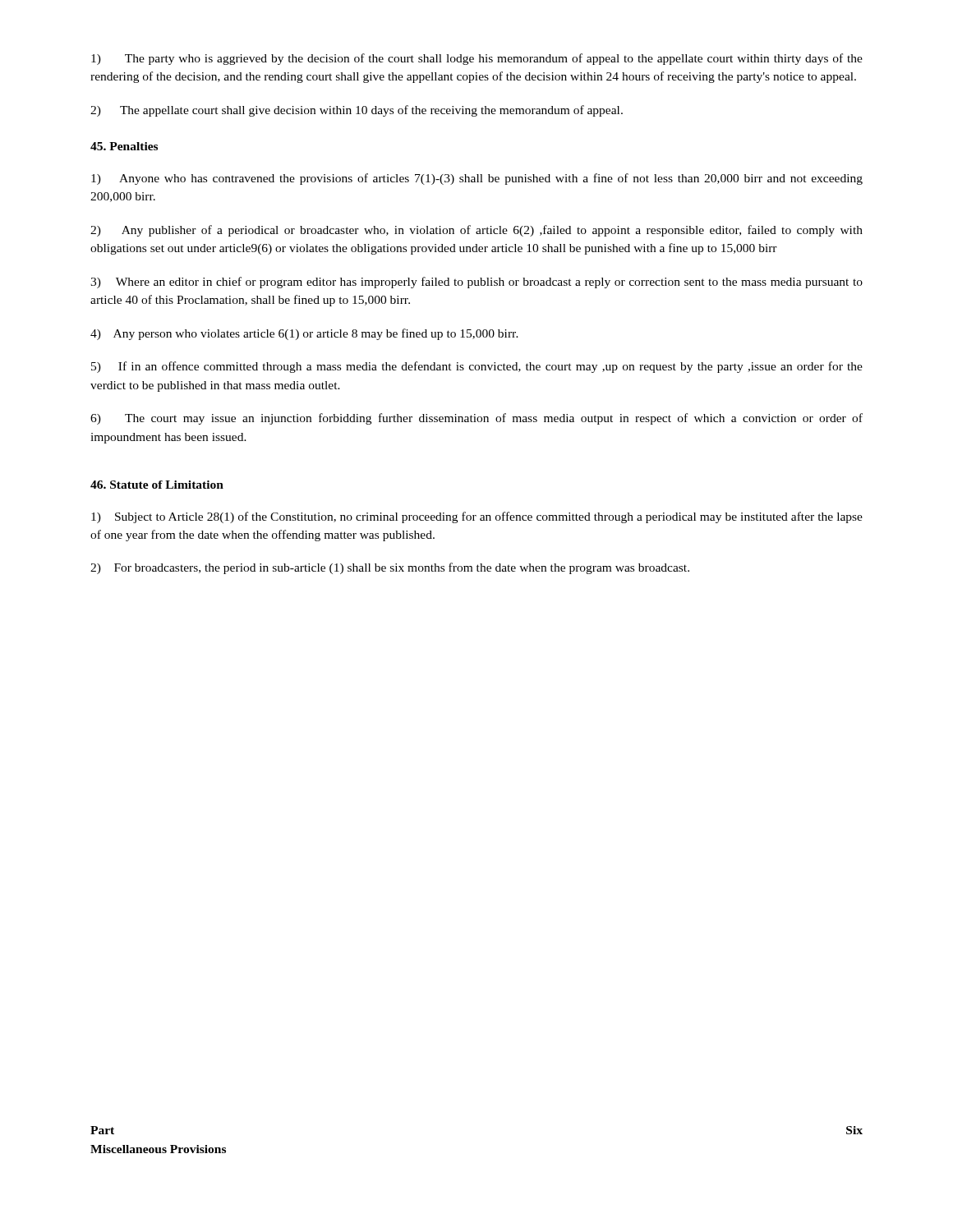Find the list item with the text "5) If in an offence committed"
The width and height of the screenshot is (953, 1232).
coord(476,375)
